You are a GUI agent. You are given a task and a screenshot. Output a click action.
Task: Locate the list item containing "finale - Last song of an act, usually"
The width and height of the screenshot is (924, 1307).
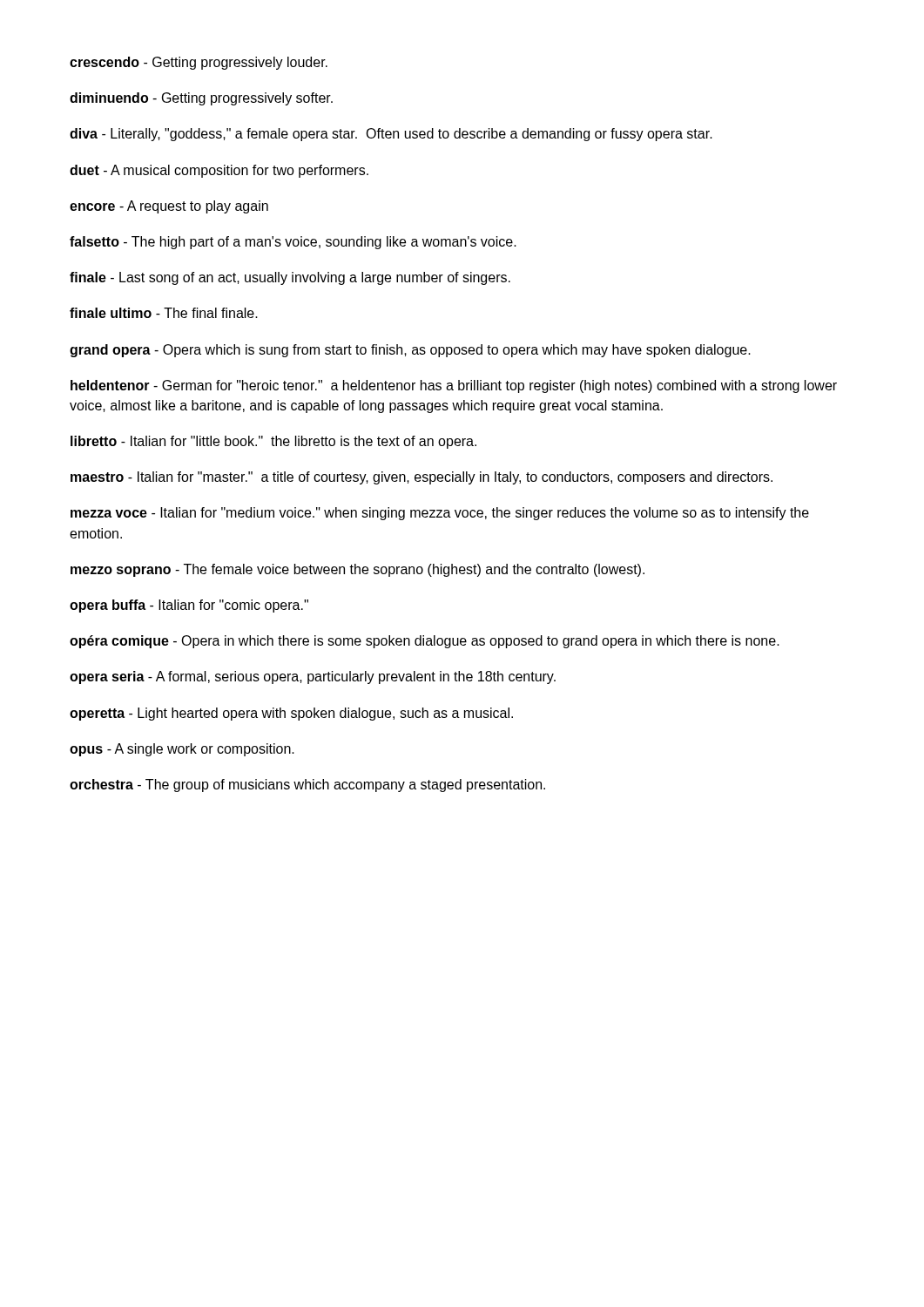click(x=290, y=278)
